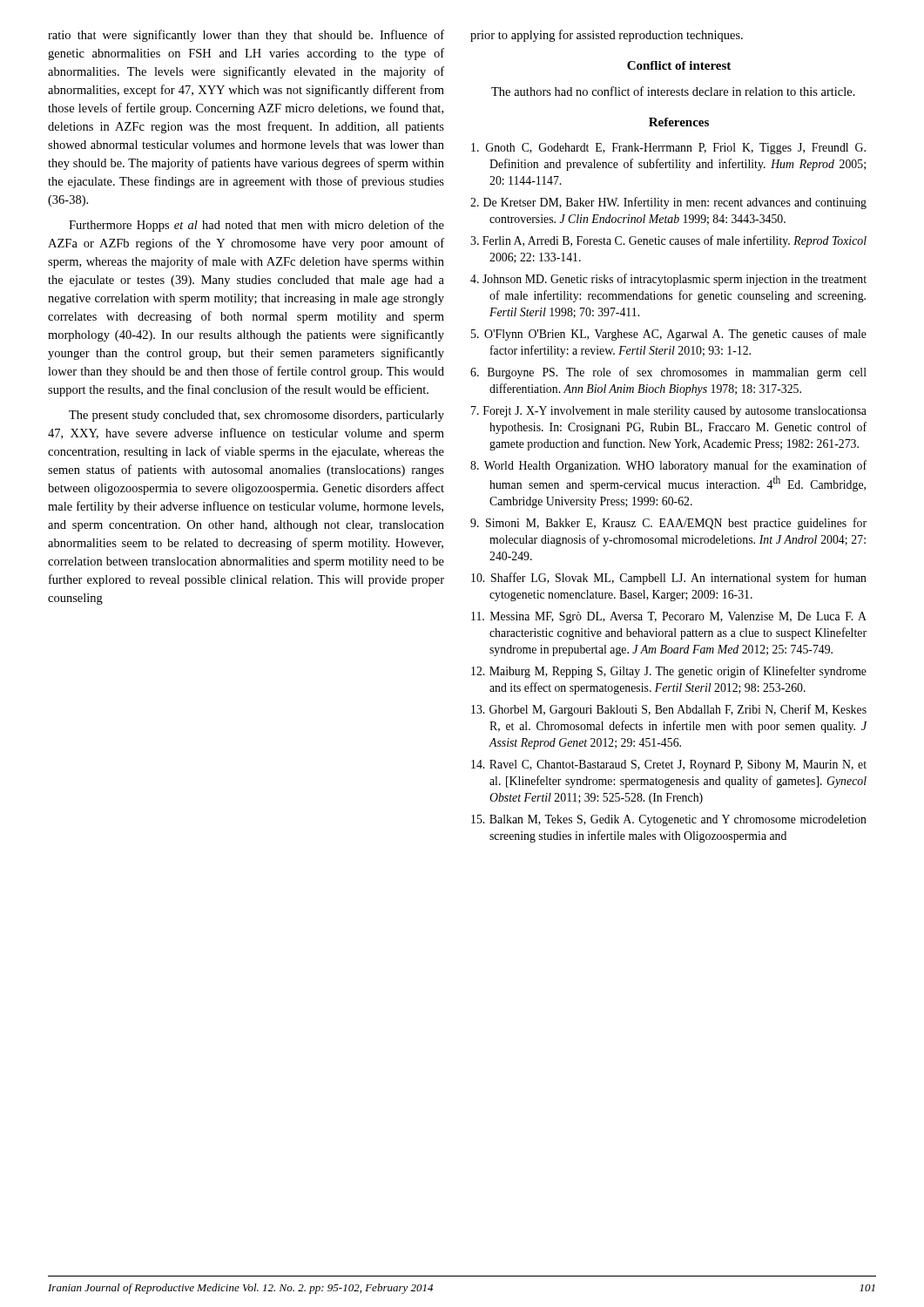Point to the text block starting "3. Ferlin A, Arredi B, Foresta C."
The height and width of the screenshot is (1307, 924).
(x=668, y=249)
